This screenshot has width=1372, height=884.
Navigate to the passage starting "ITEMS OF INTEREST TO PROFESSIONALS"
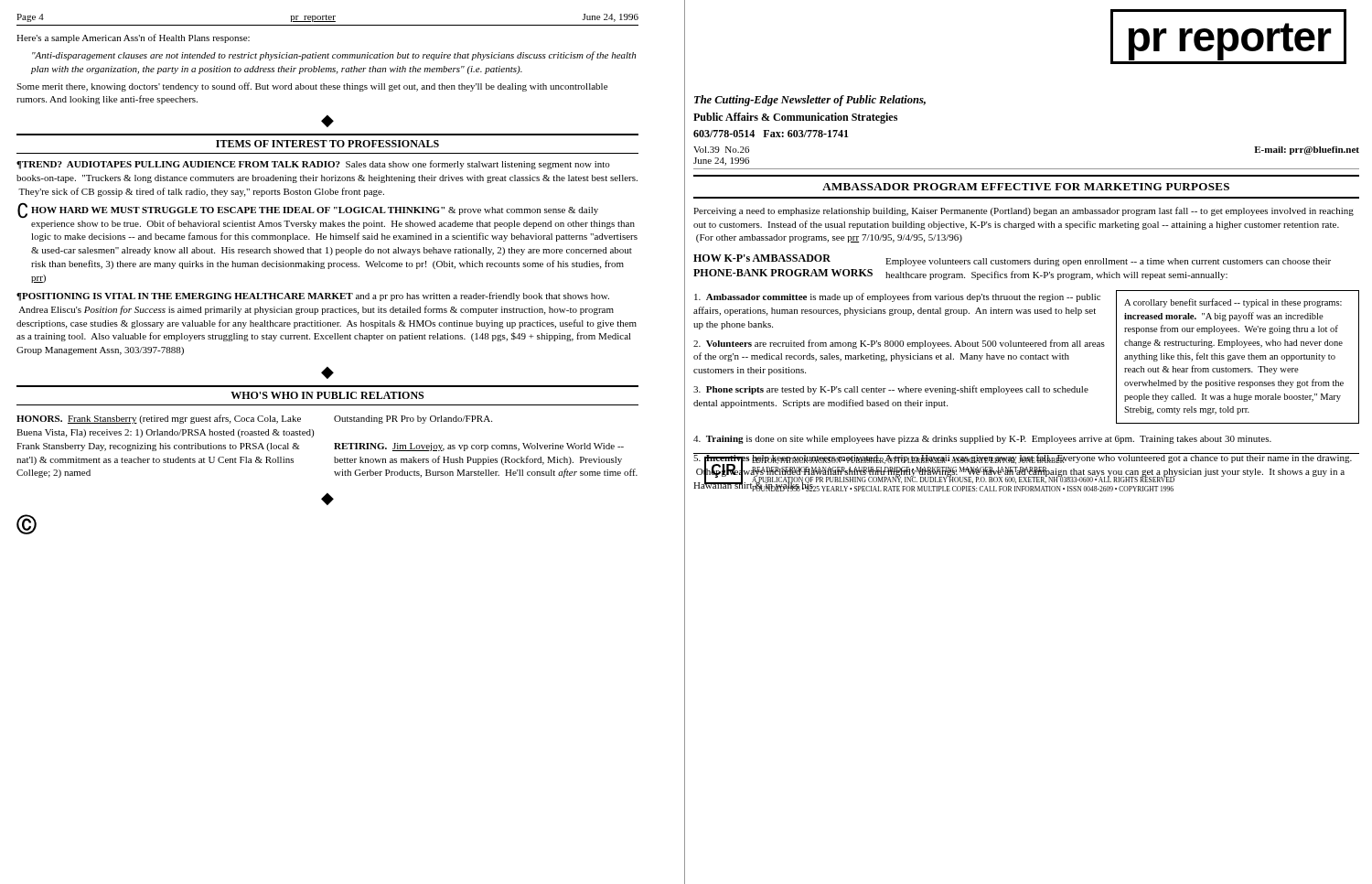[x=327, y=144]
